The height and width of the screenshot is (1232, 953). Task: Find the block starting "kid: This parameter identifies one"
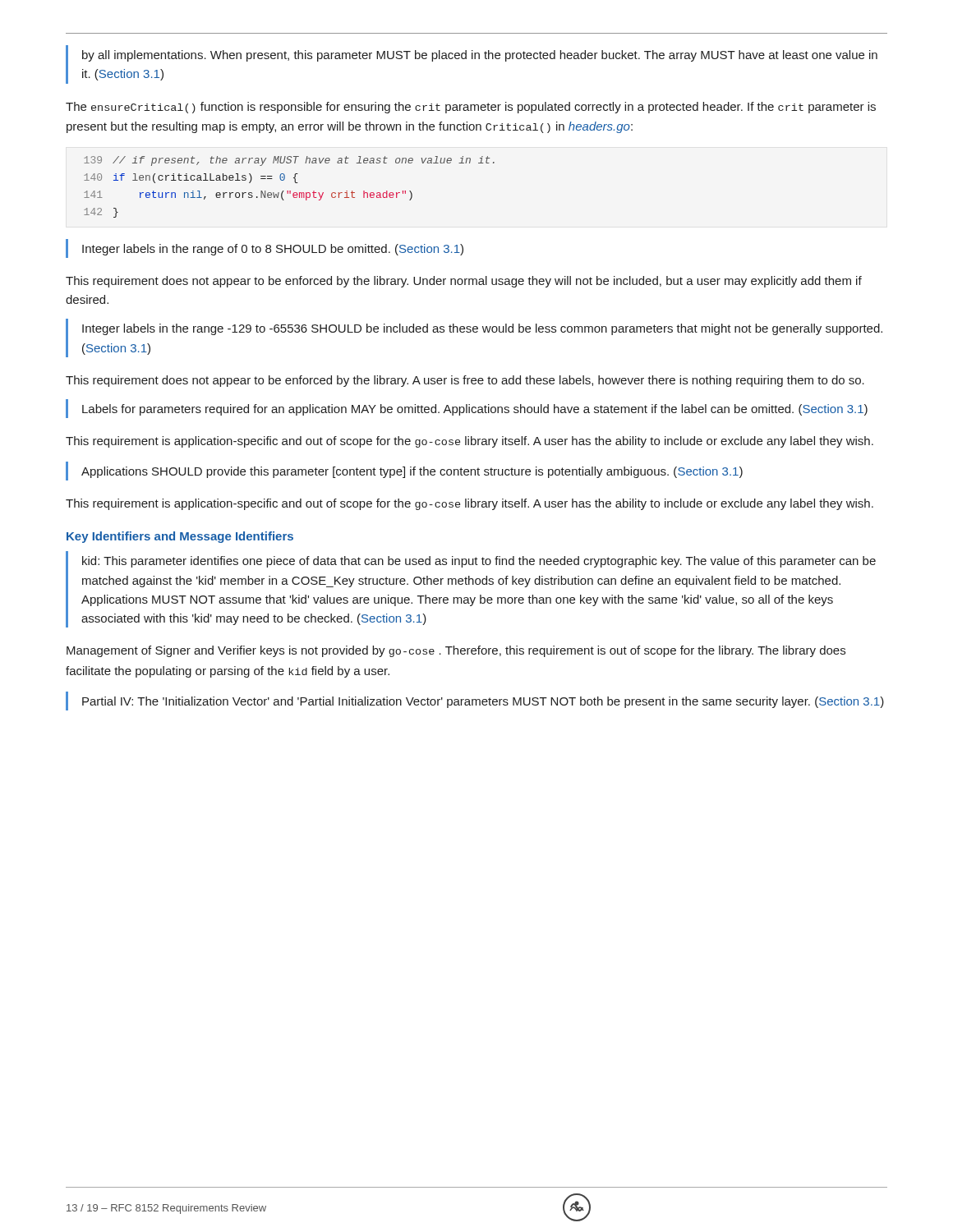point(479,590)
